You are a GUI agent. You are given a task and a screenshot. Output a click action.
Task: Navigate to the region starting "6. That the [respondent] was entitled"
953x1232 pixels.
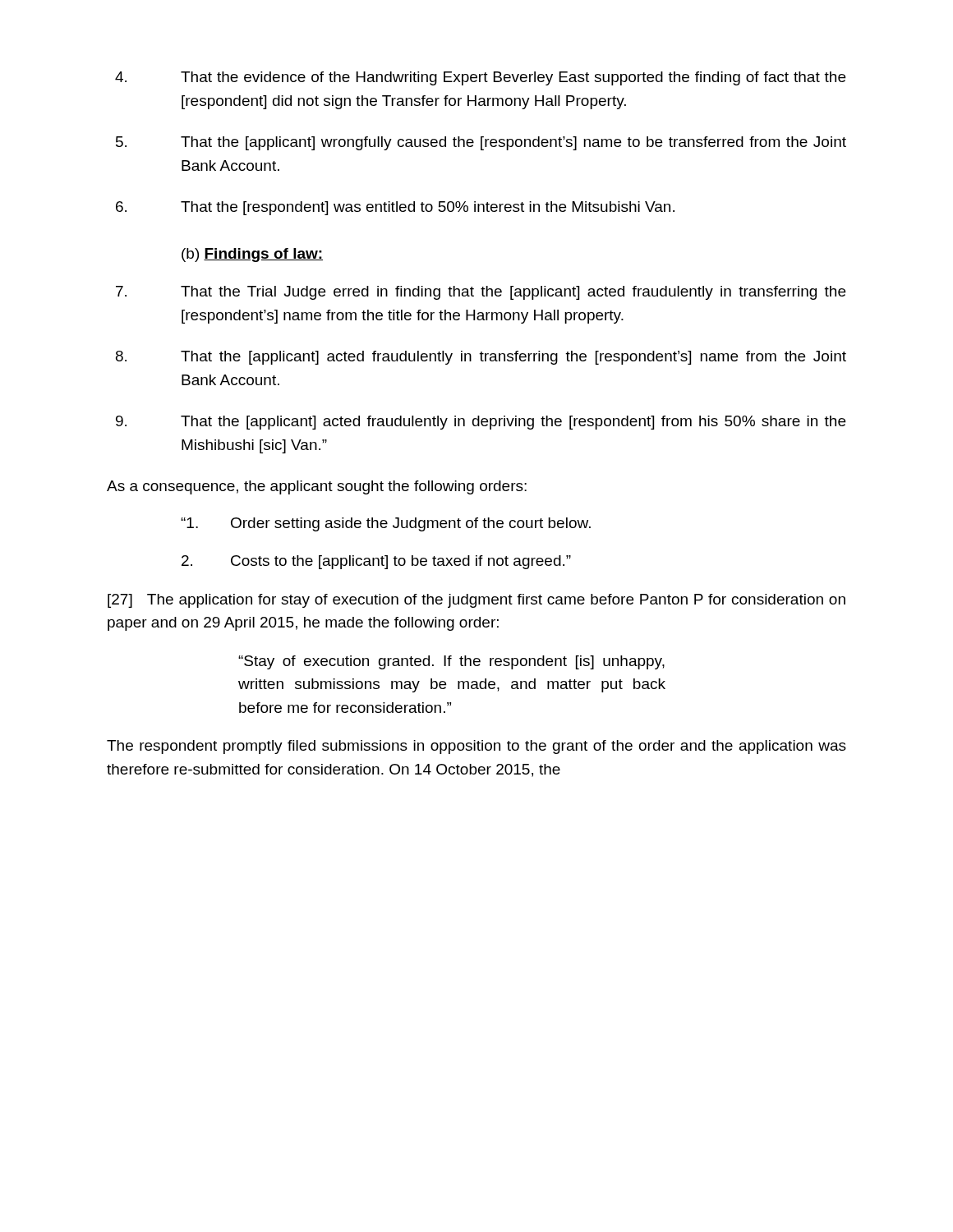tap(476, 207)
